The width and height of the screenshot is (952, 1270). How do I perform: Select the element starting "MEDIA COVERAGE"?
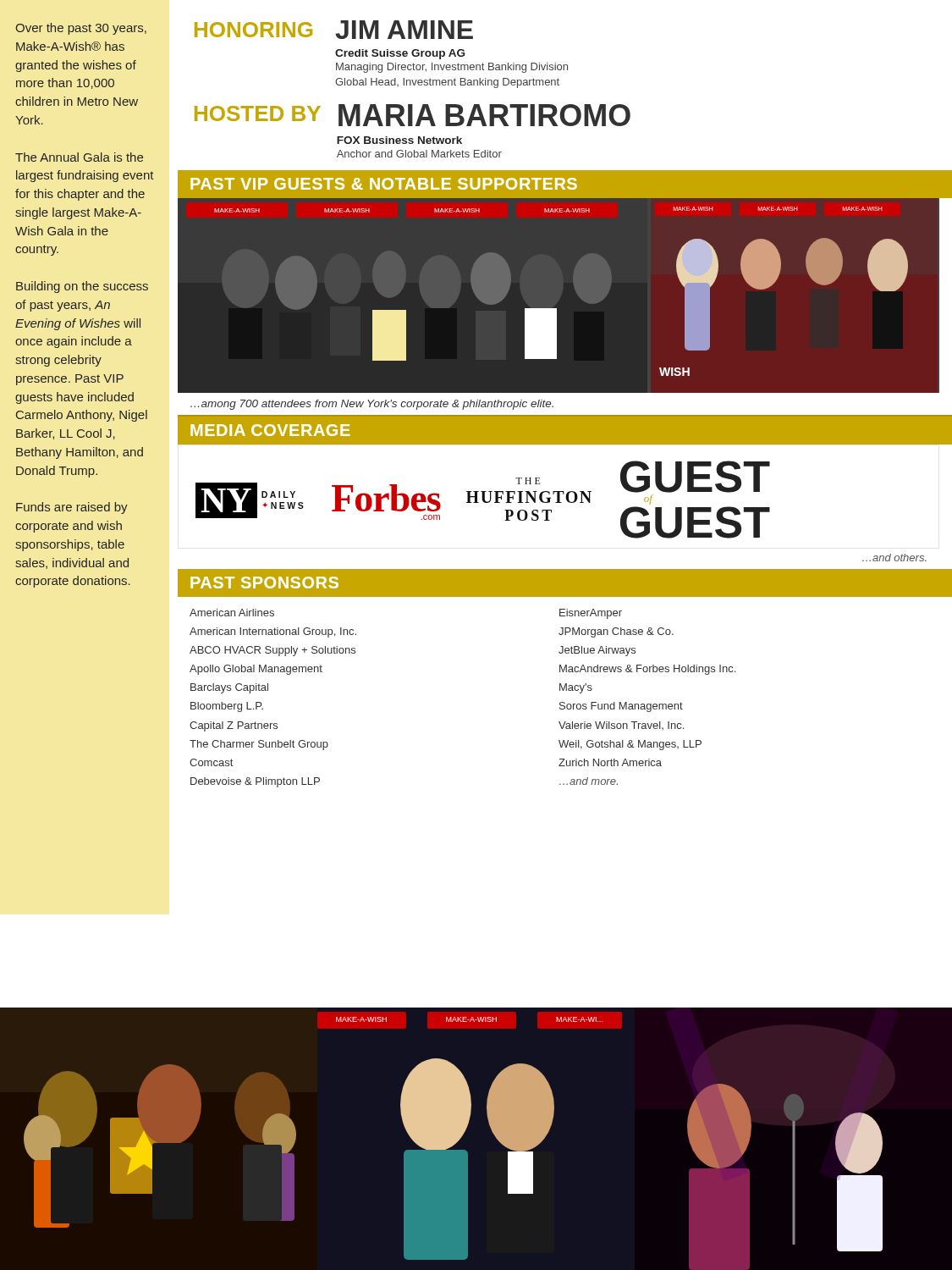[x=270, y=430]
